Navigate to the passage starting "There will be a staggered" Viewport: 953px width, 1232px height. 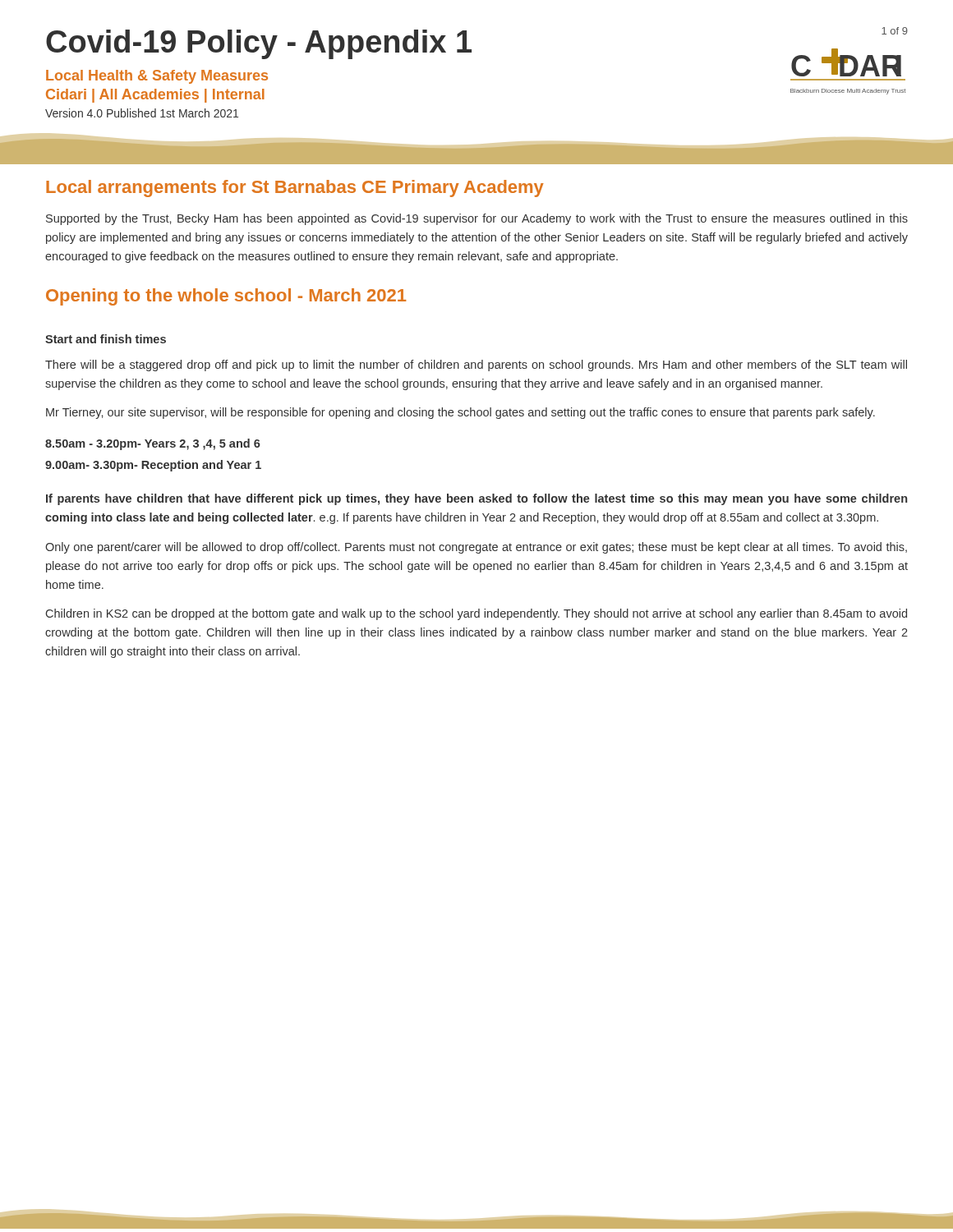[476, 374]
